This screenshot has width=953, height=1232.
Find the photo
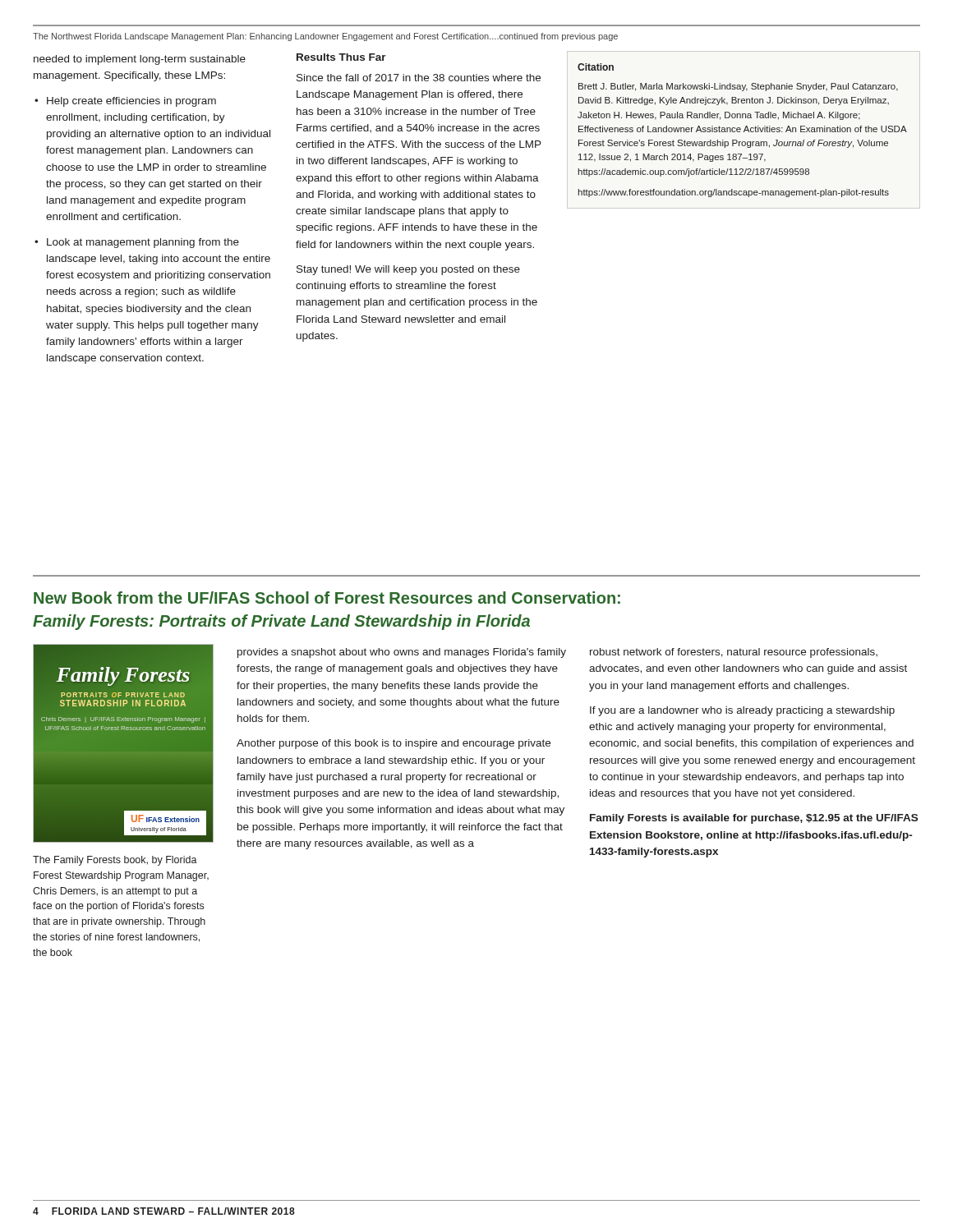click(x=123, y=743)
